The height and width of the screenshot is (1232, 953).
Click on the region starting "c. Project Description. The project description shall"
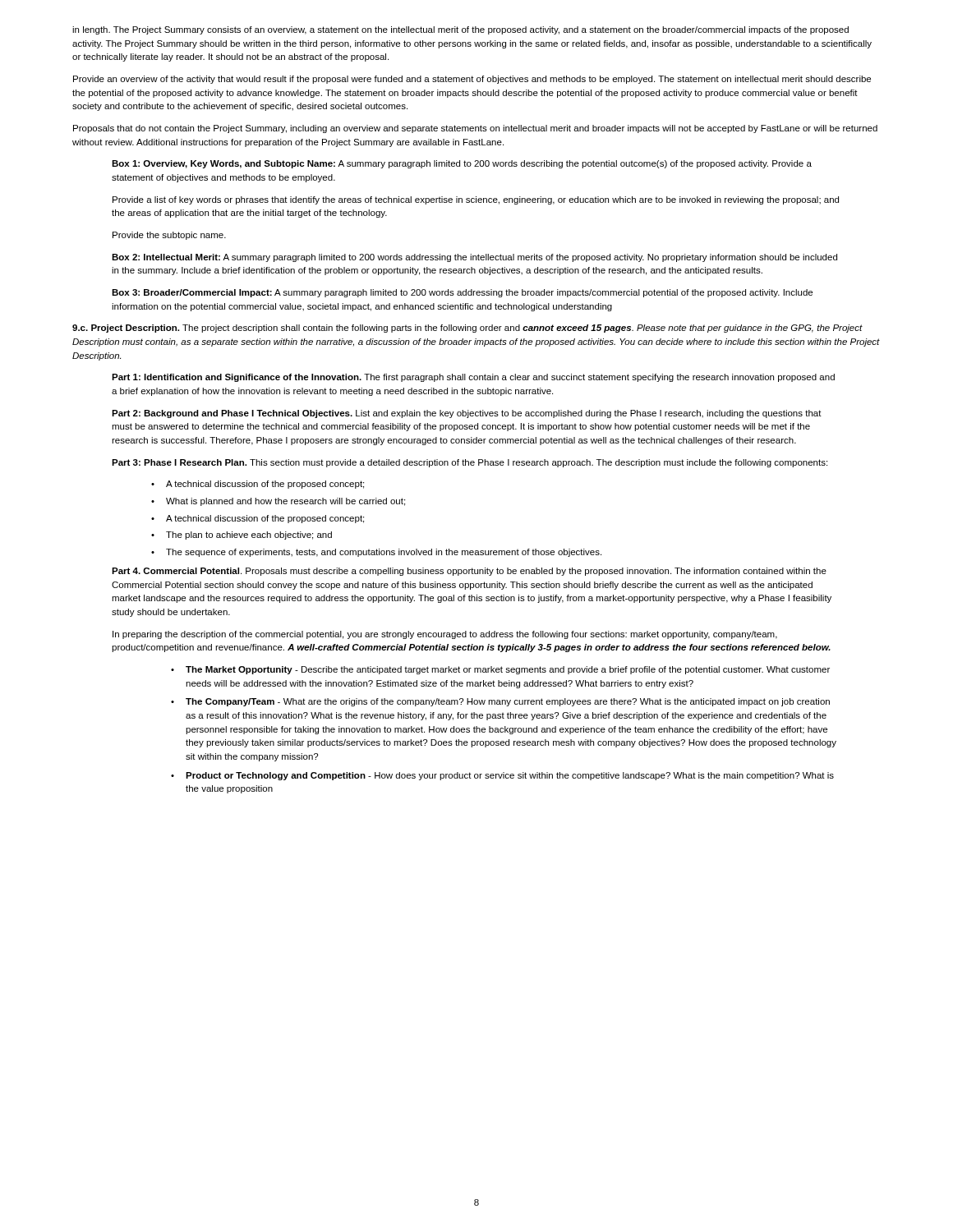tap(476, 342)
